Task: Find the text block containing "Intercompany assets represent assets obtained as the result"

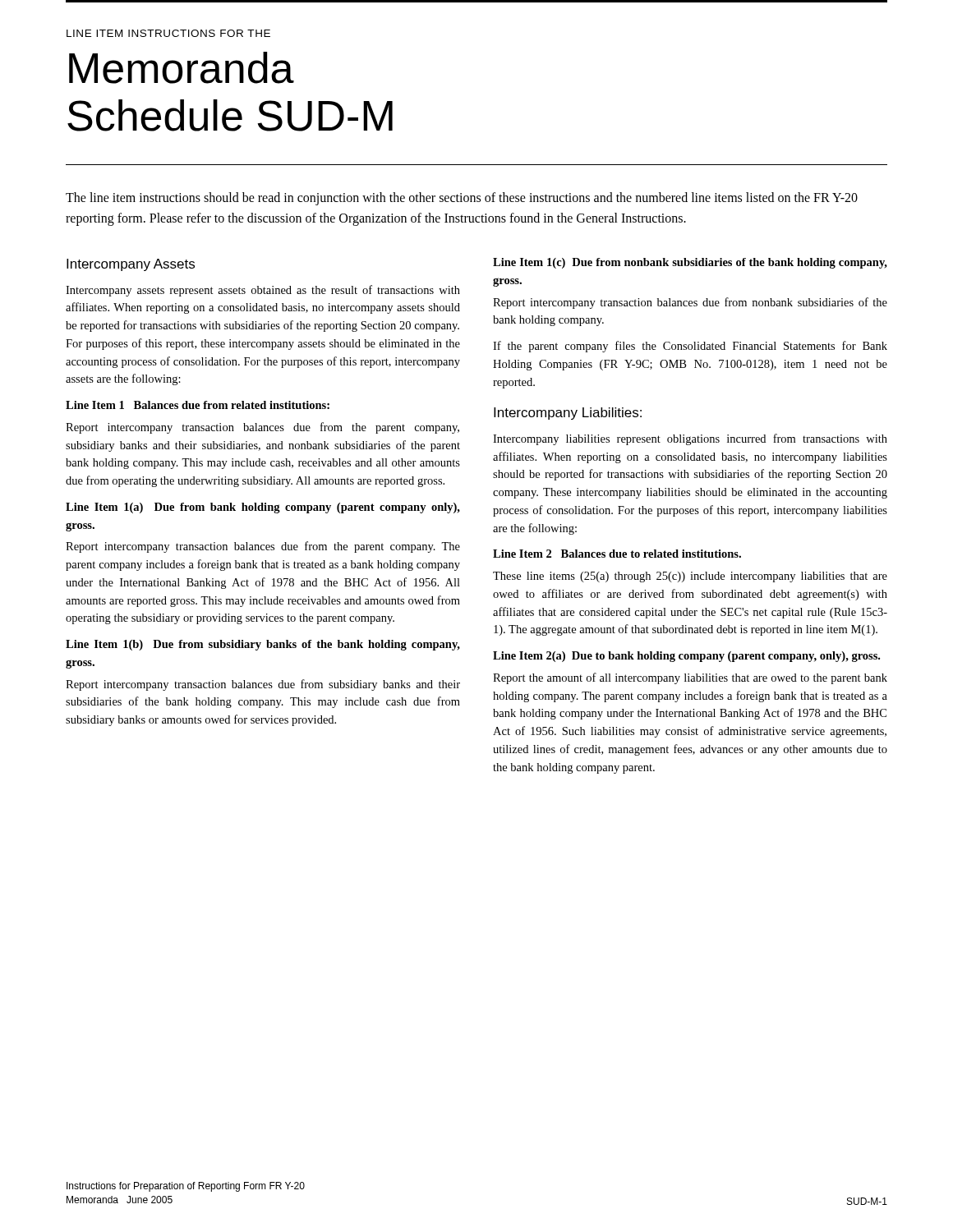Action: 263,335
